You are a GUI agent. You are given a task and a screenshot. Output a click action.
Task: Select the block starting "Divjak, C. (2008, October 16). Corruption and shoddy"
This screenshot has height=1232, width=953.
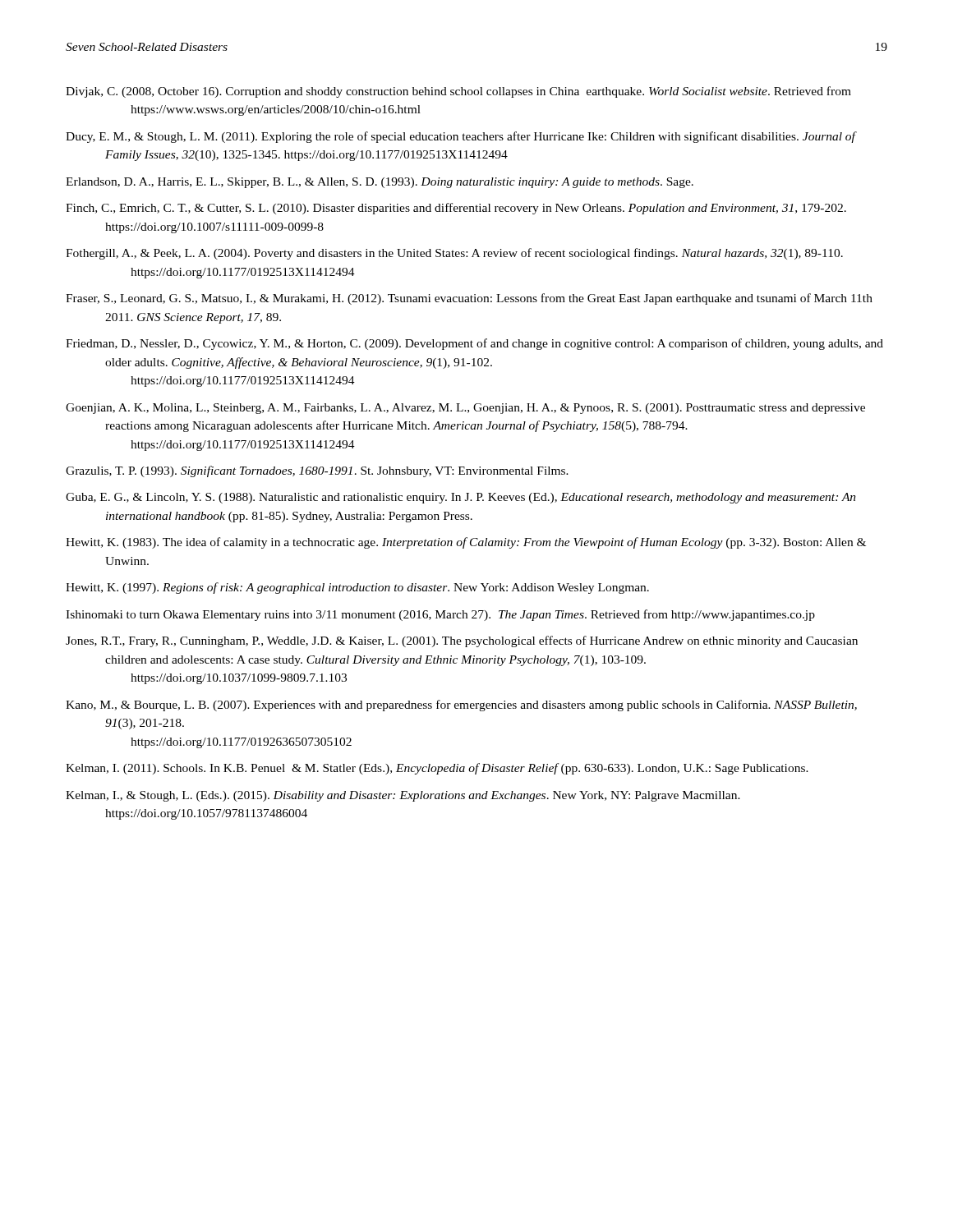pyautogui.click(x=458, y=100)
